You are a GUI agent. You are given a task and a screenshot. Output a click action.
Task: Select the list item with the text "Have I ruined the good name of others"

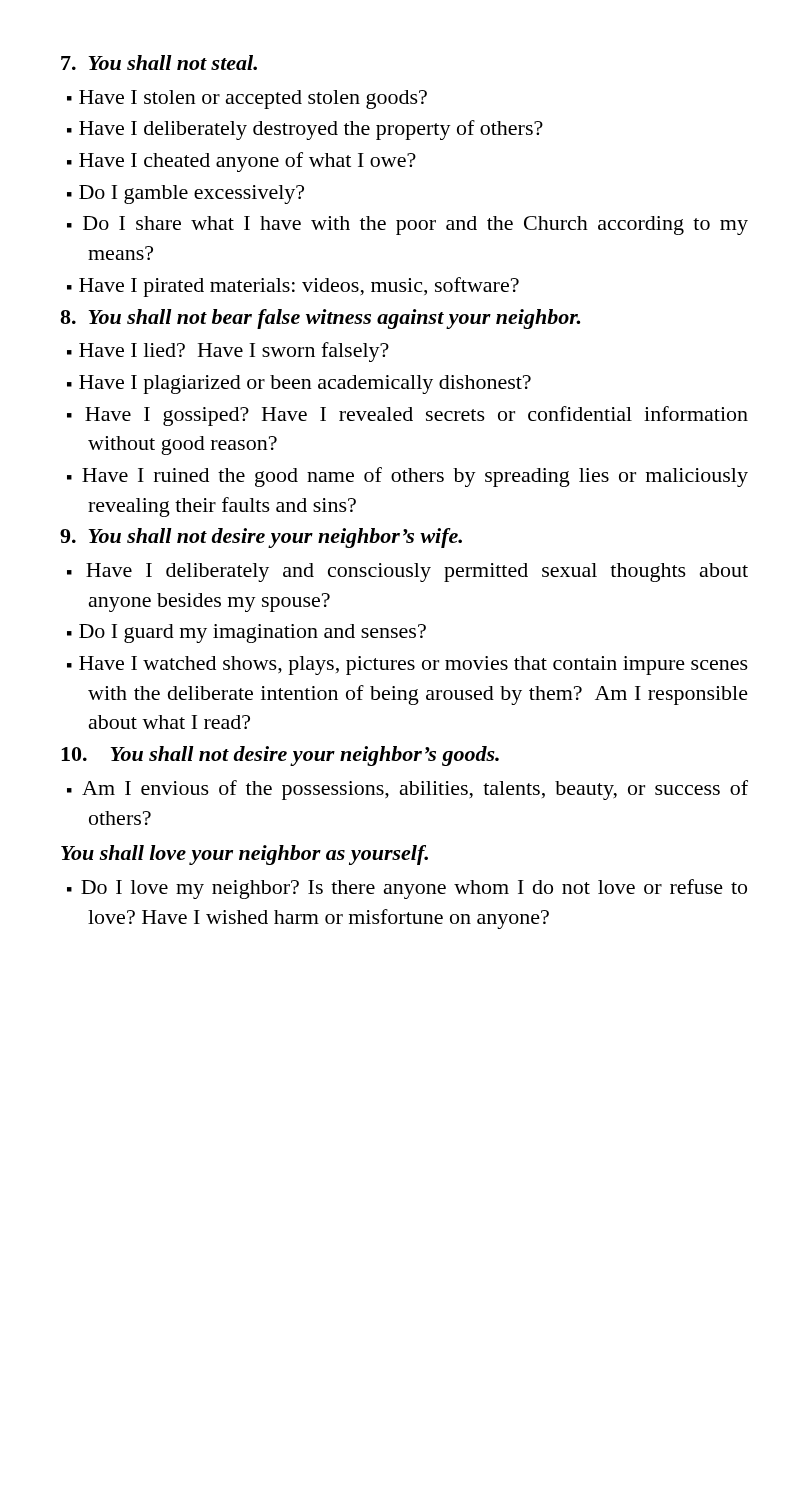(x=415, y=489)
